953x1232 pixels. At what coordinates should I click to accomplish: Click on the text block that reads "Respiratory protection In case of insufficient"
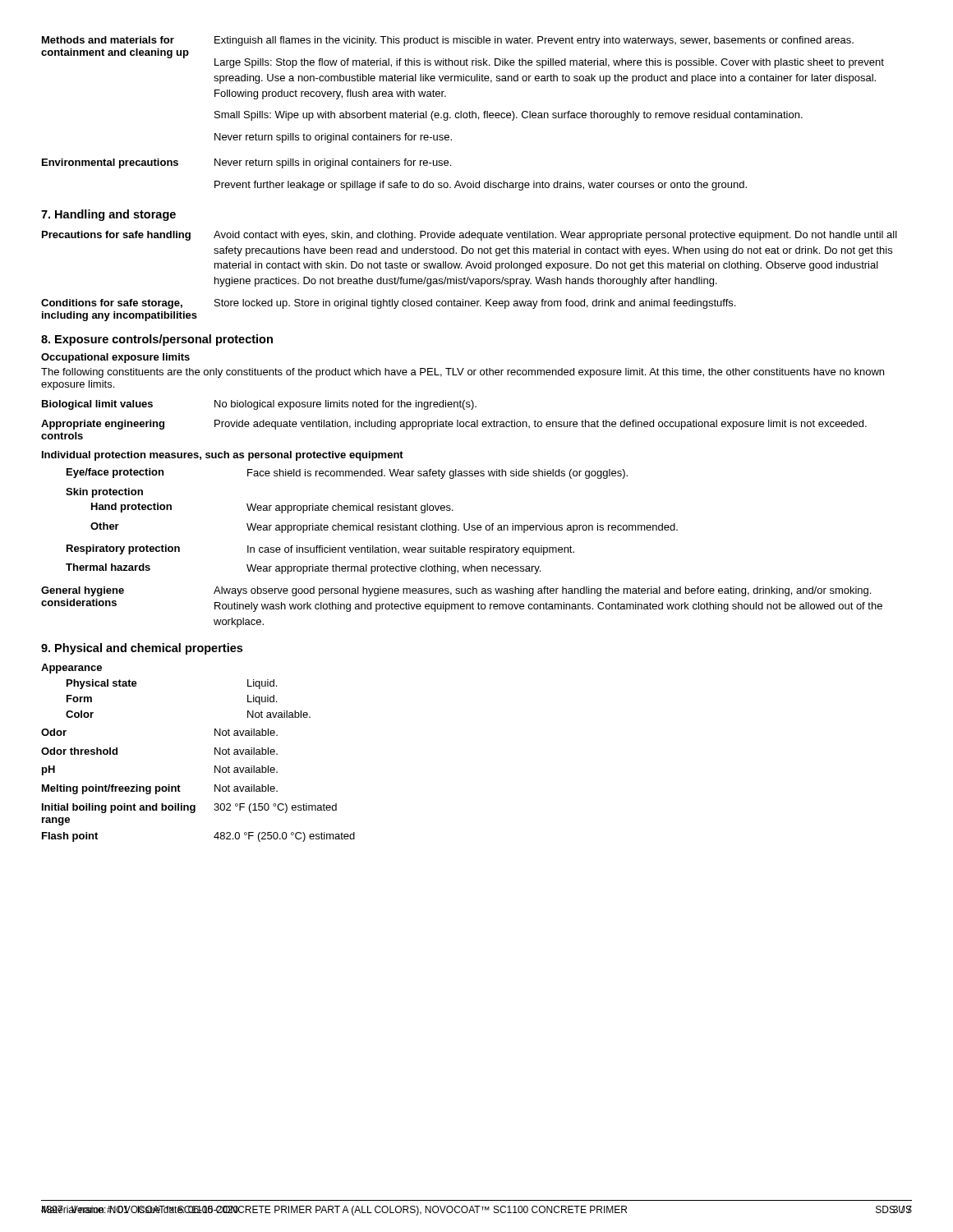tap(489, 549)
